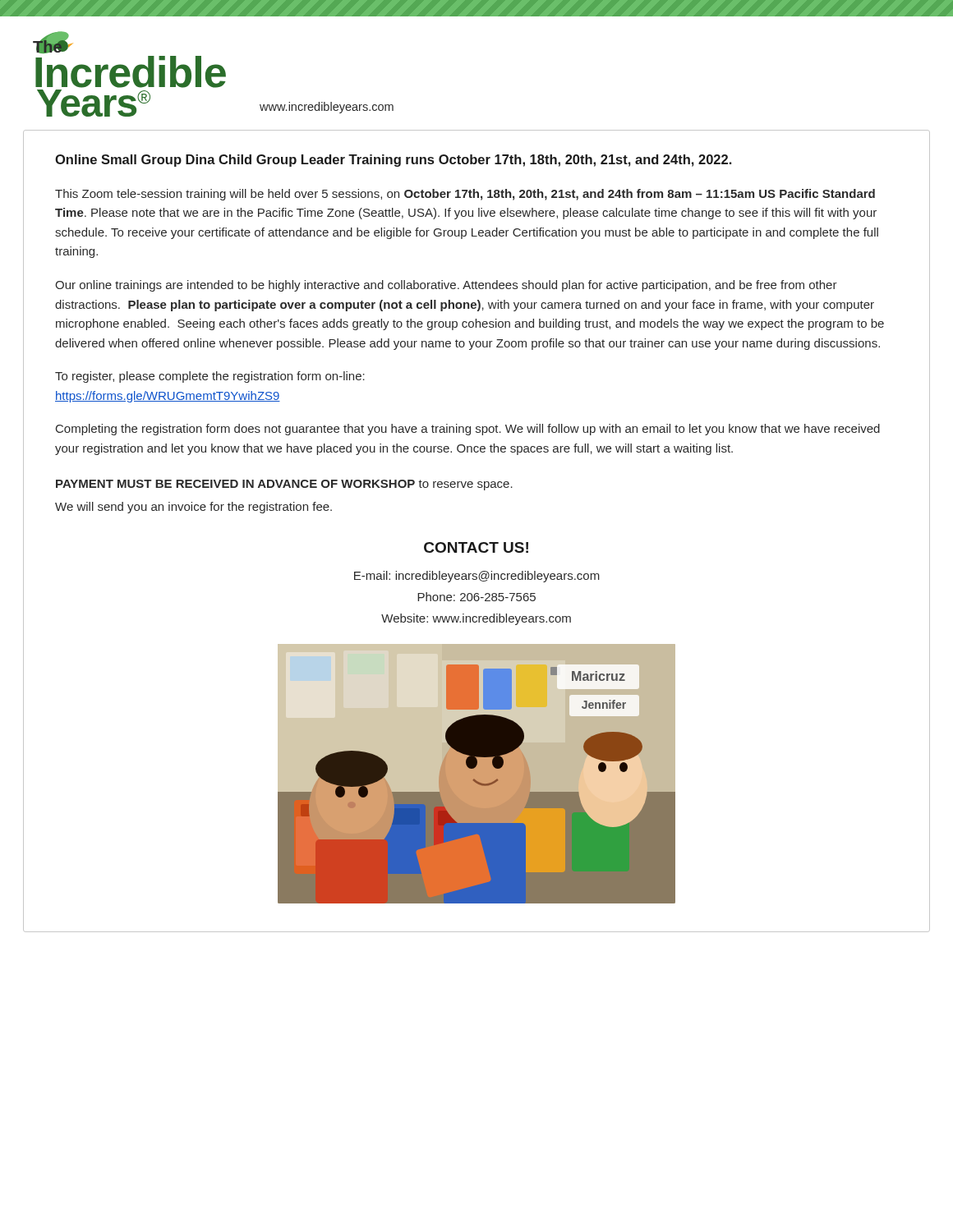Where is the passage that starts "PAYMENT MUST BE RECEIVED IN ADVANCE OF WORKSHOP"?
The image size is (953, 1232).
click(x=284, y=484)
